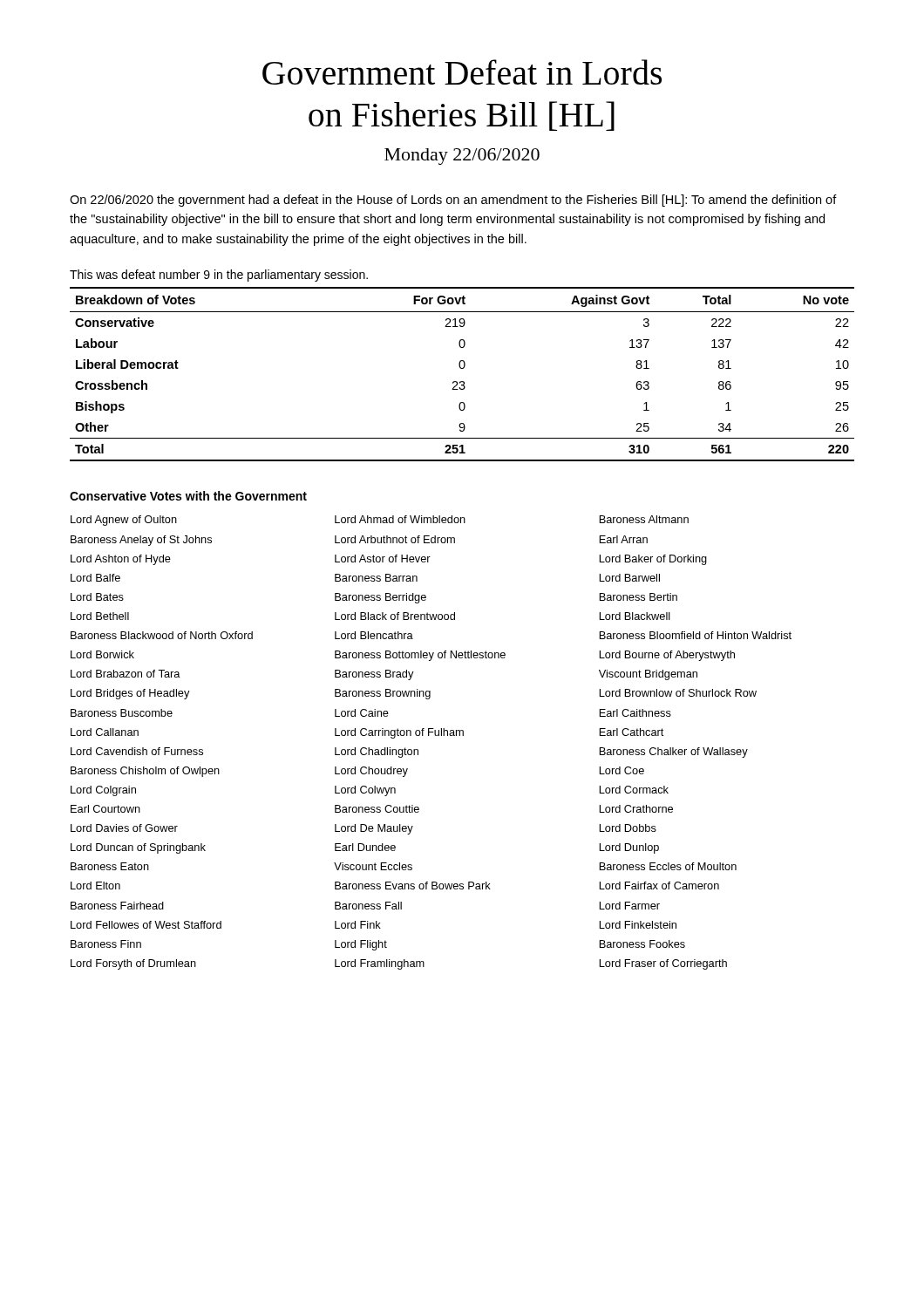Locate the block starting "Lord Caine"
The width and height of the screenshot is (924, 1308).
[361, 712]
